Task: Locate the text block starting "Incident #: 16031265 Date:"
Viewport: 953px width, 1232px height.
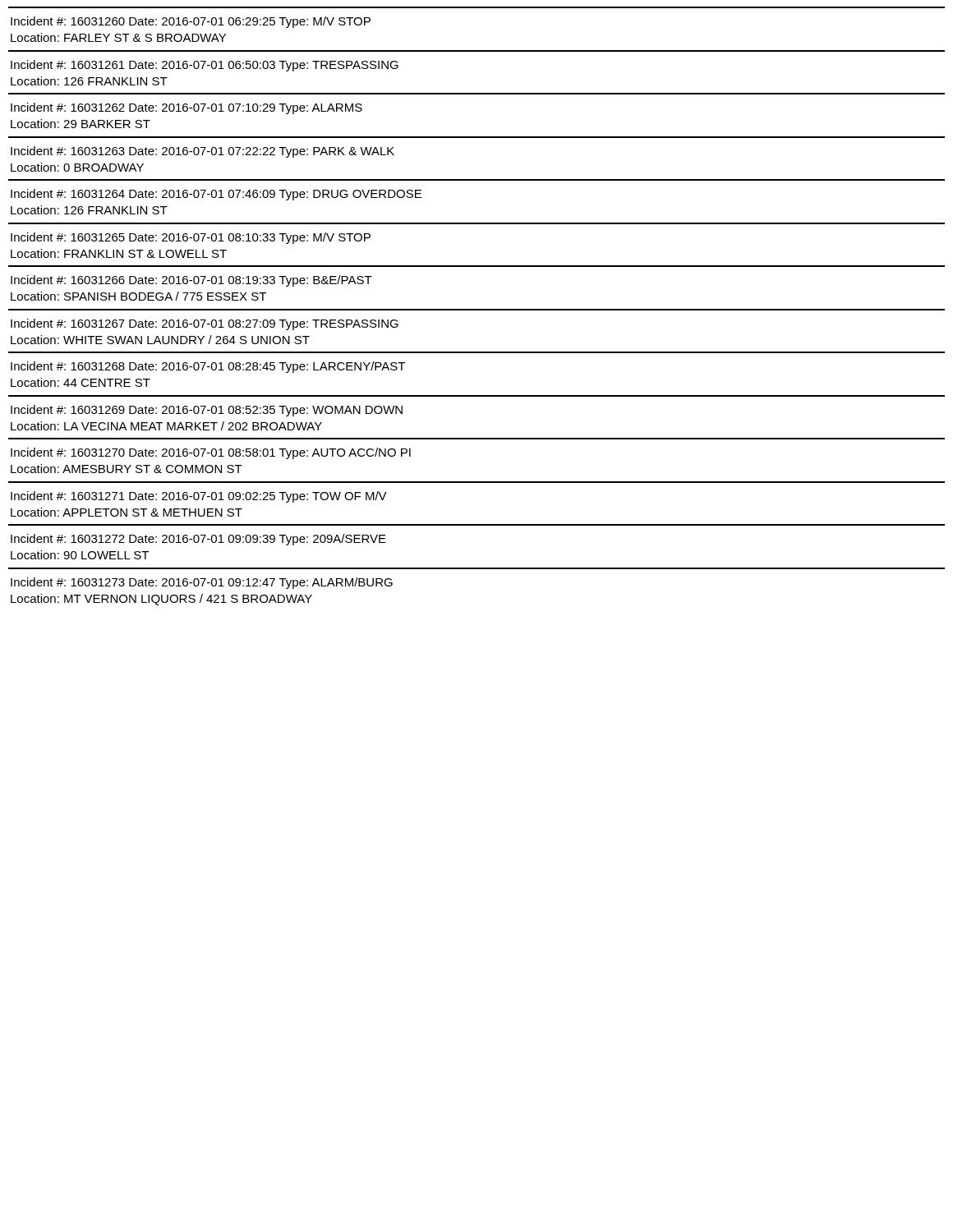Action: pos(191,238)
